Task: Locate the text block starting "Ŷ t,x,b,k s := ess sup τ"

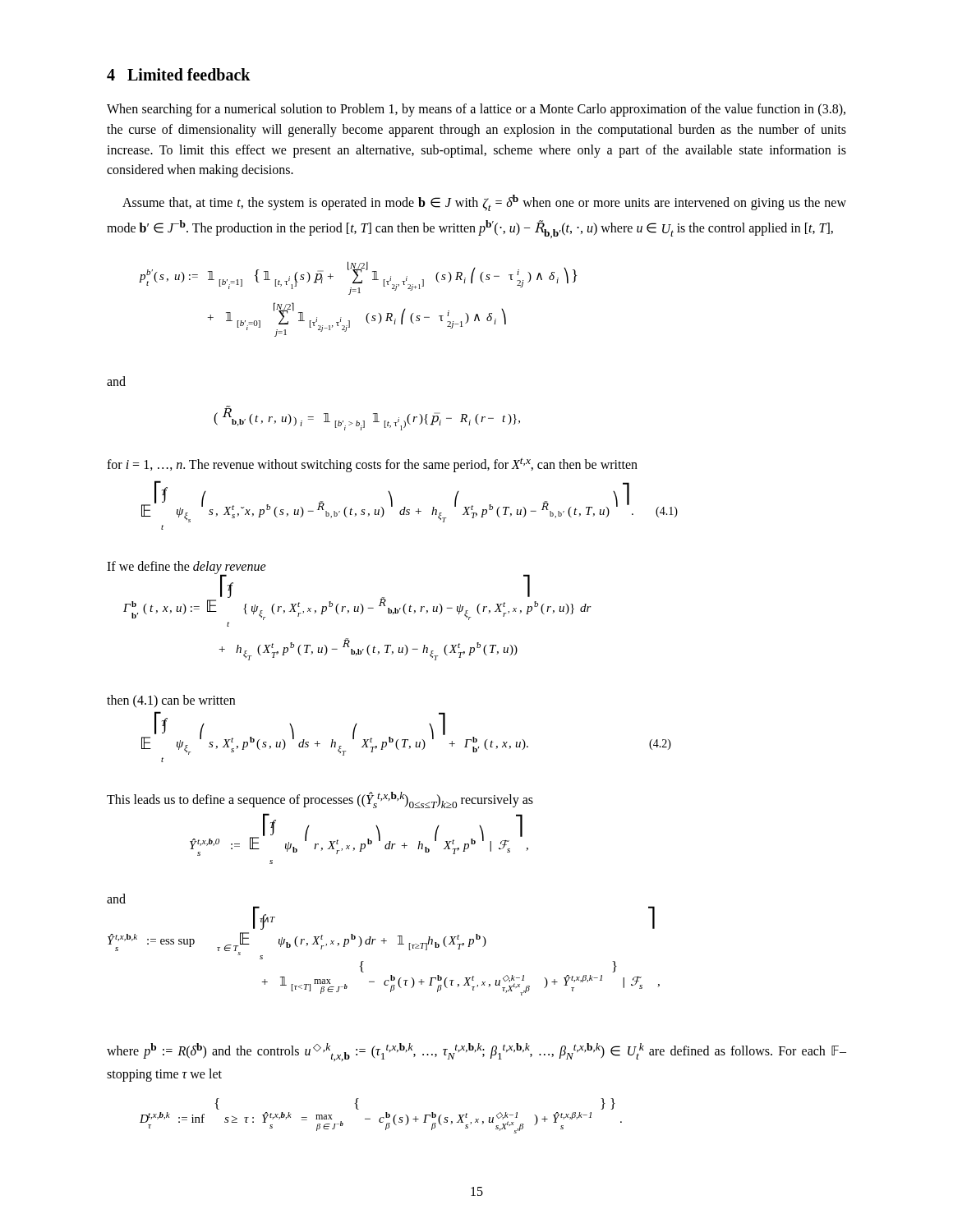Action: tap(476, 967)
